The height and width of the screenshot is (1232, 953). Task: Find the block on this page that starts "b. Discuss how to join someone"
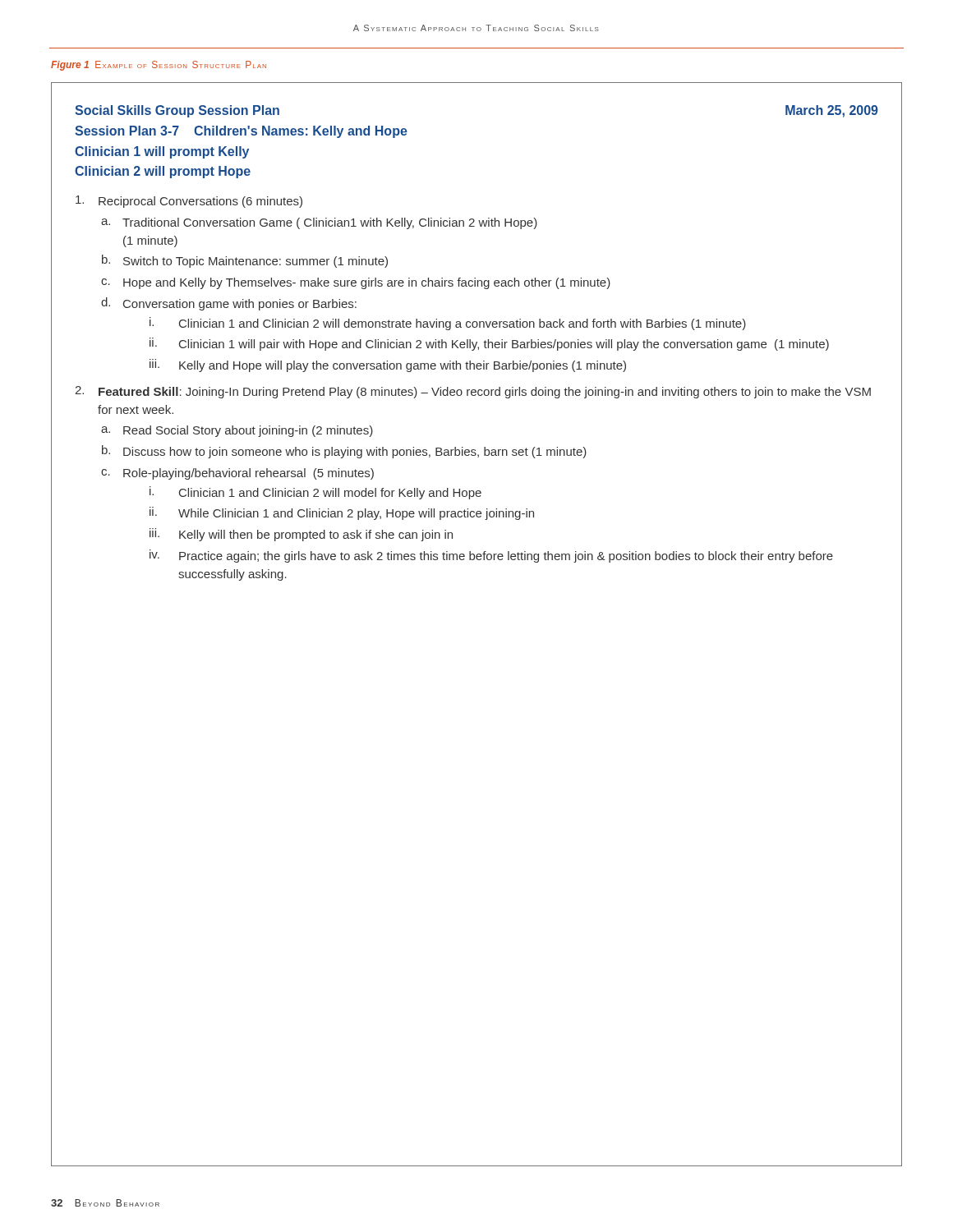point(344,452)
